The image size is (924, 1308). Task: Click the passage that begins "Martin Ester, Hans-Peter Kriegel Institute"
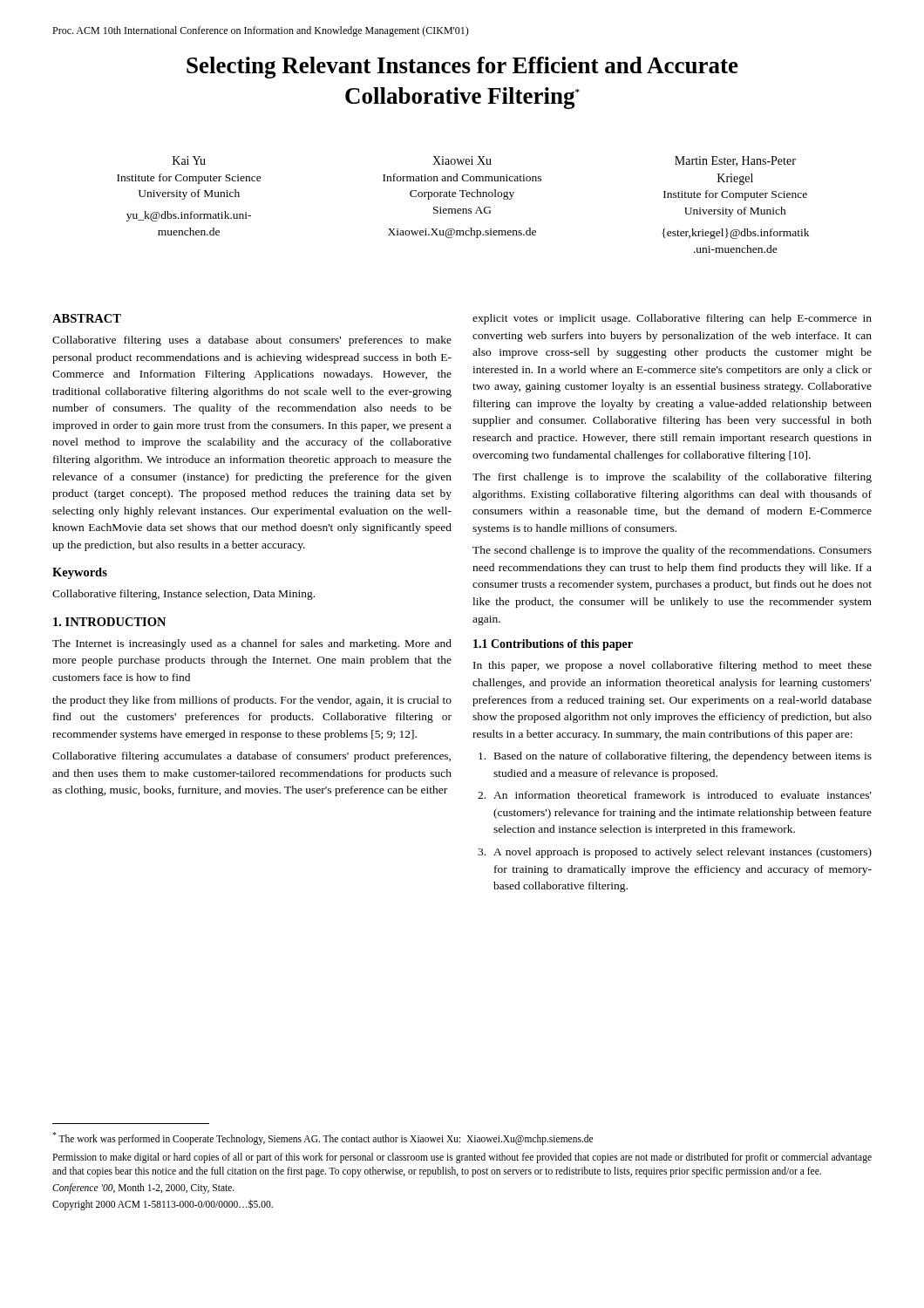point(735,205)
